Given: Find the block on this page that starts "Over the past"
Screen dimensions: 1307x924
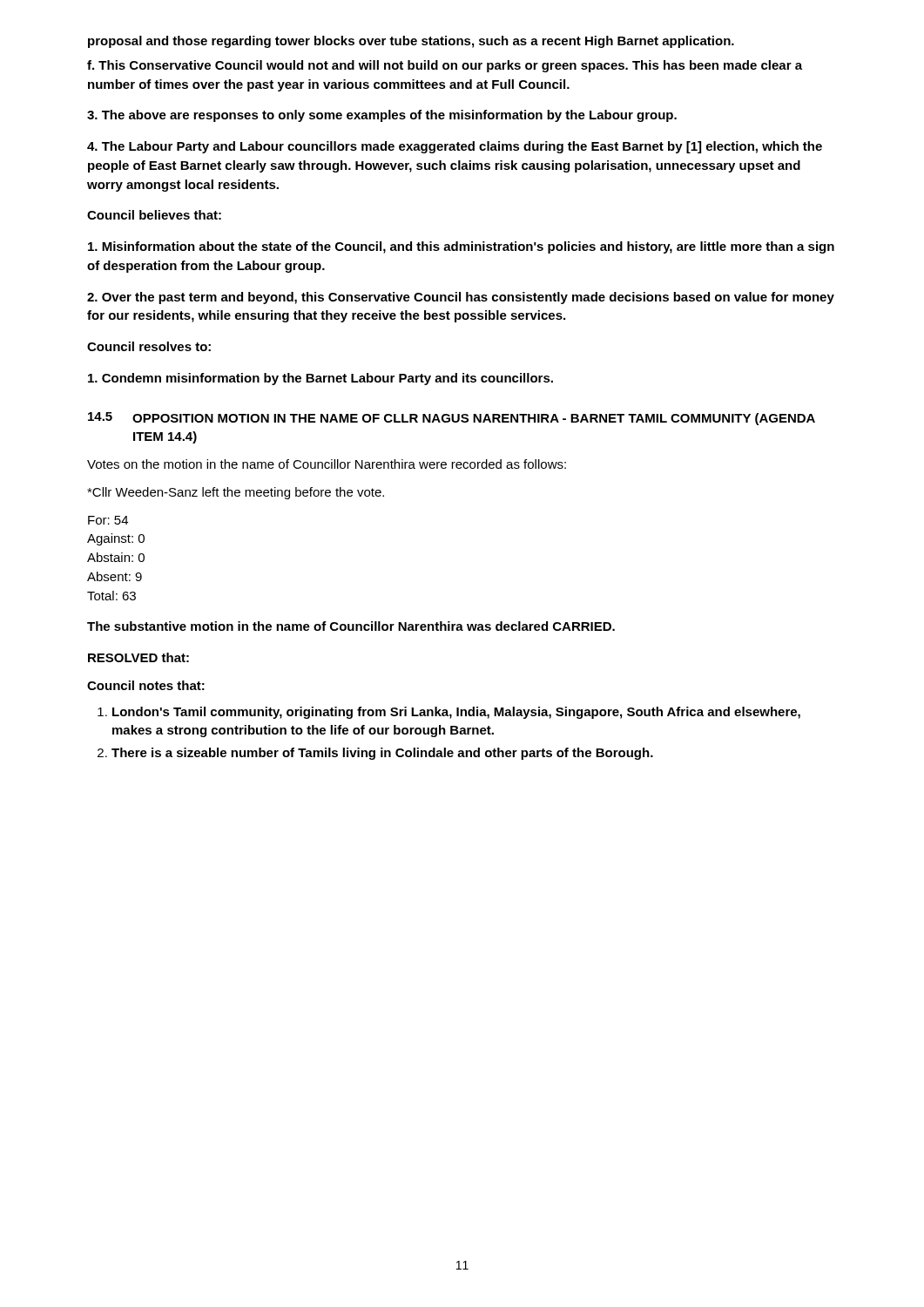Looking at the screenshot, I should click(462, 306).
